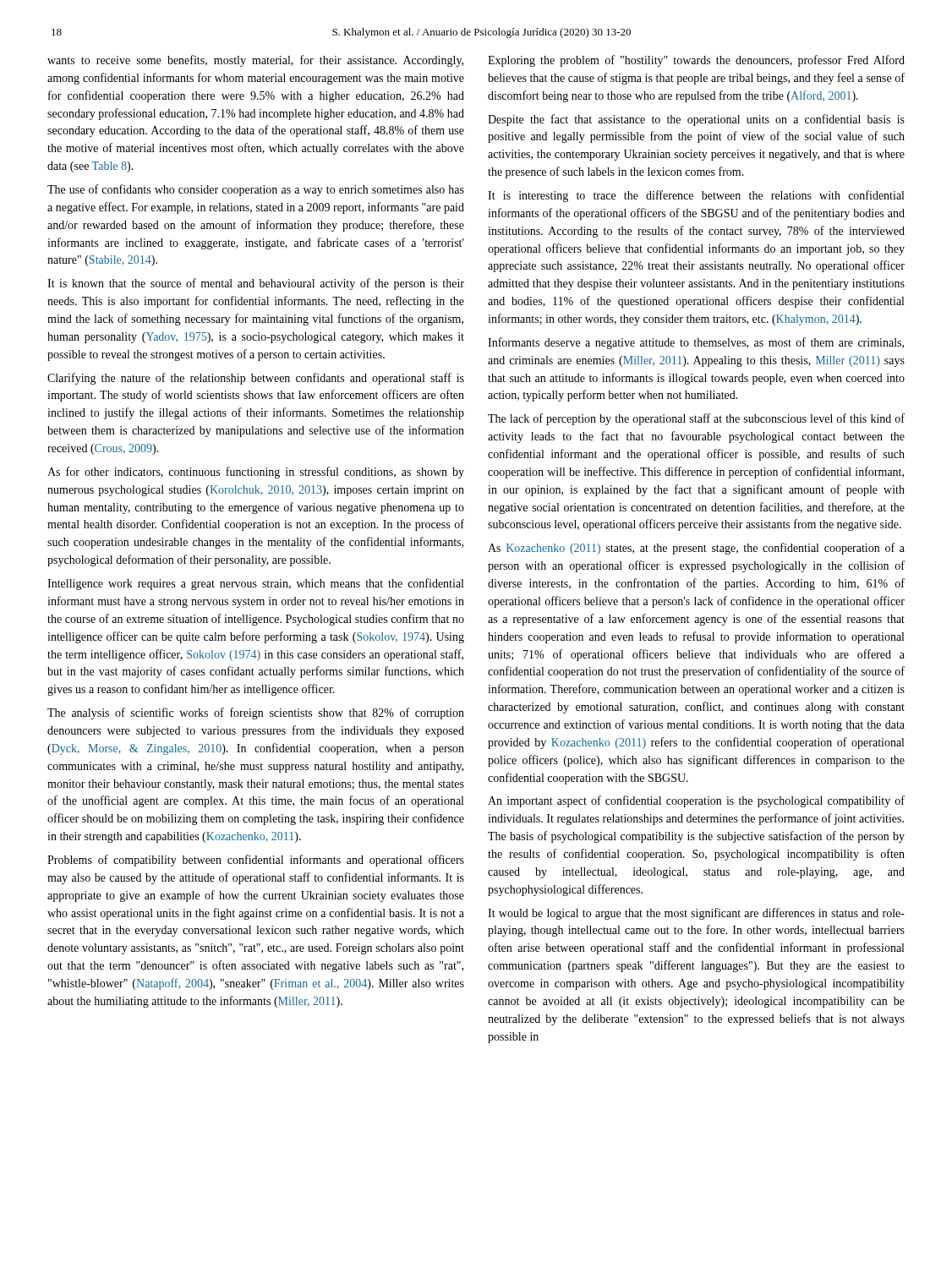This screenshot has height=1268, width=952.
Task: Find the block on this page that starts "wants to receive"
Action: pos(256,114)
